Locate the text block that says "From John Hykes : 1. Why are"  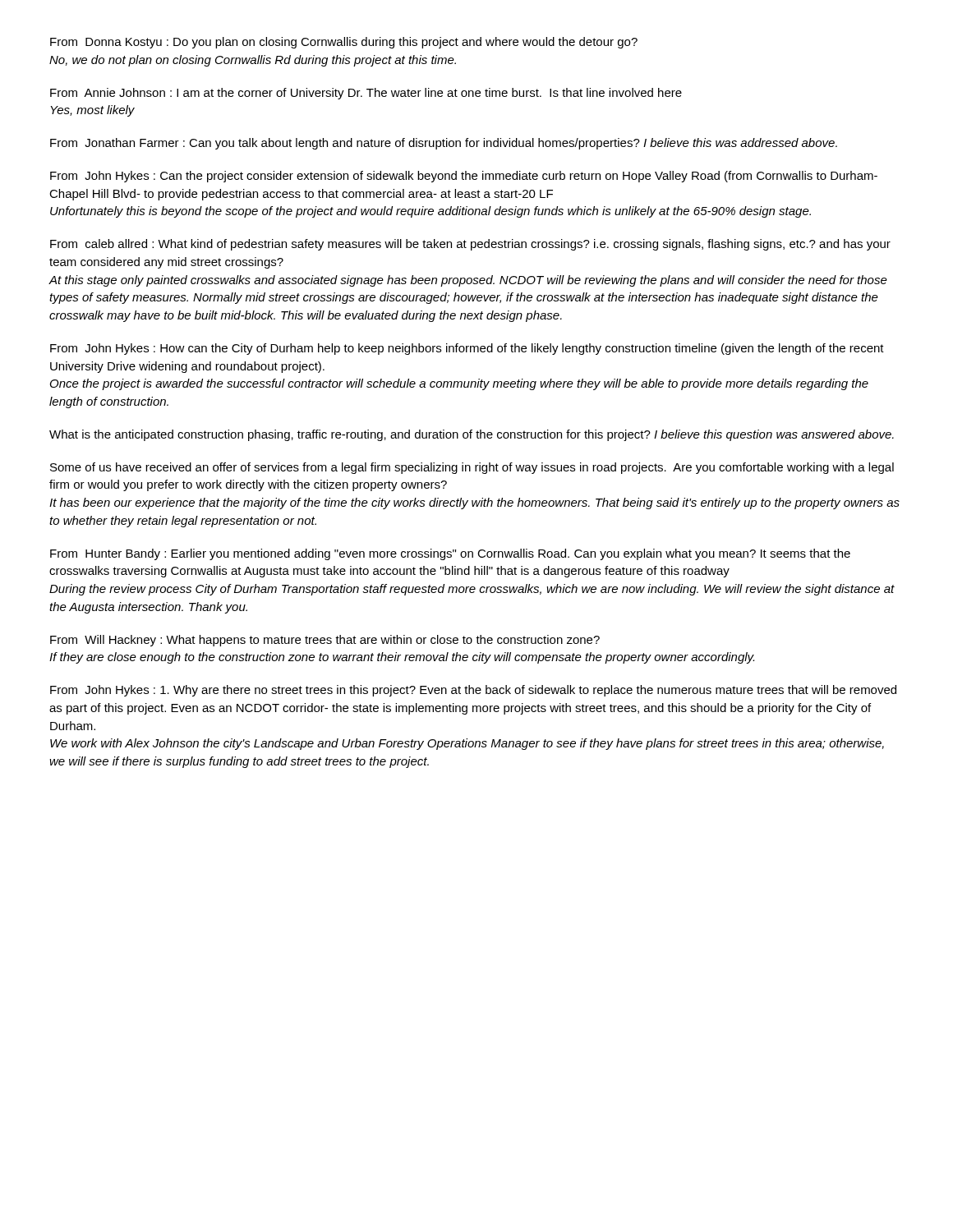(x=473, y=691)
